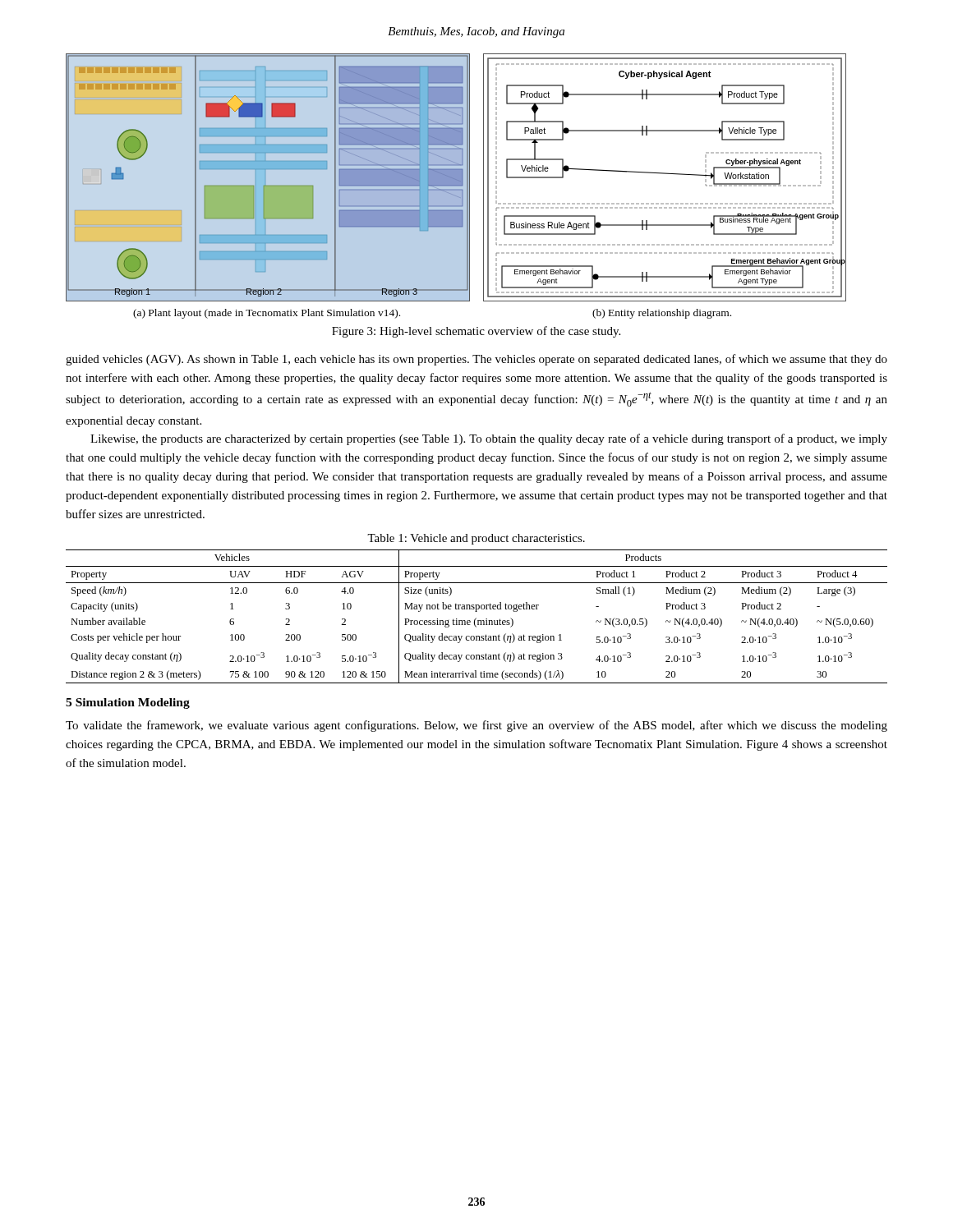Select the table that reads "Large (3)"
Viewport: 953px width, 1232px height.
tap(476, 616)
